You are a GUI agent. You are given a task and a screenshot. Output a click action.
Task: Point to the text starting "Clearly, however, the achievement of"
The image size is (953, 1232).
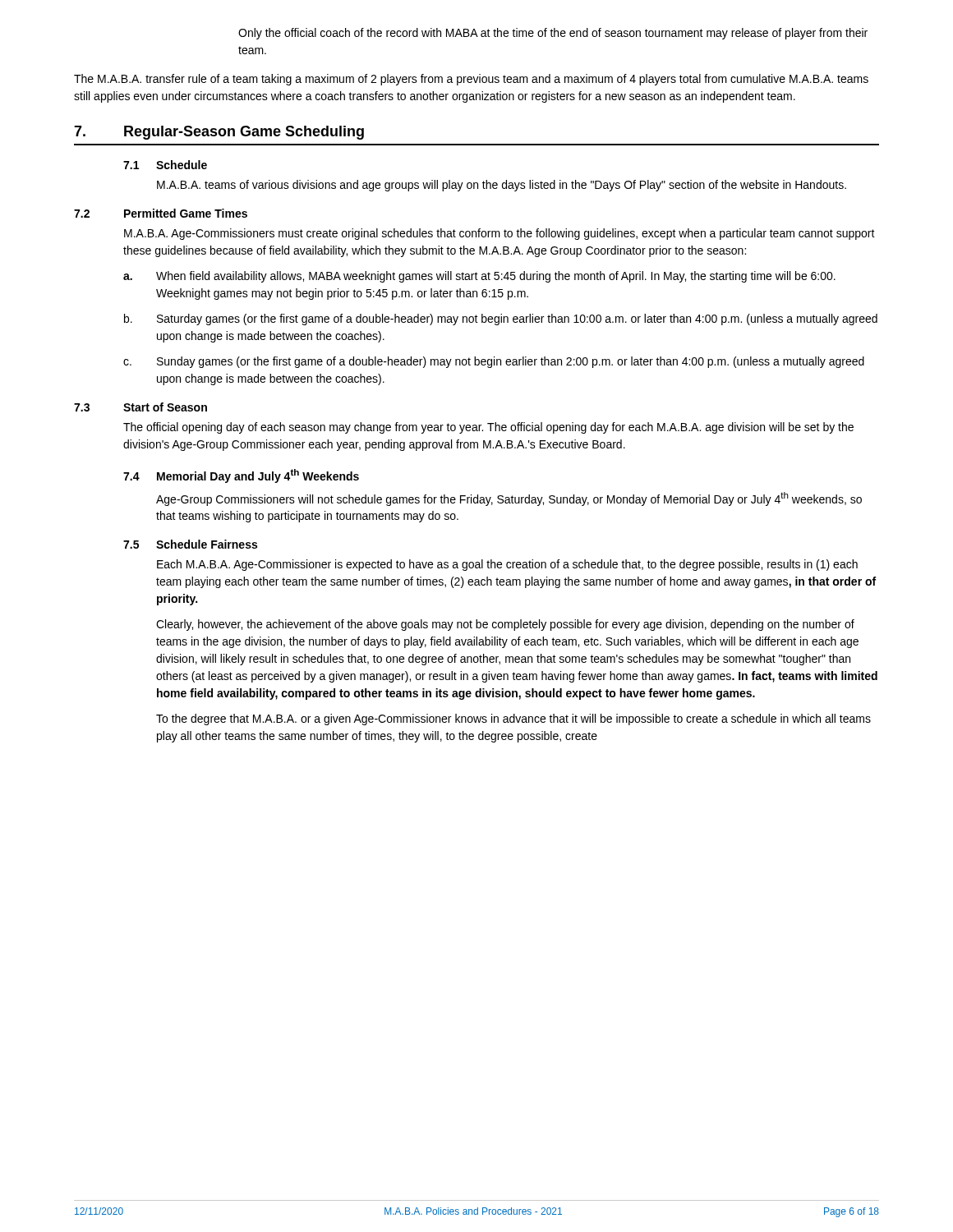point(517,659)
